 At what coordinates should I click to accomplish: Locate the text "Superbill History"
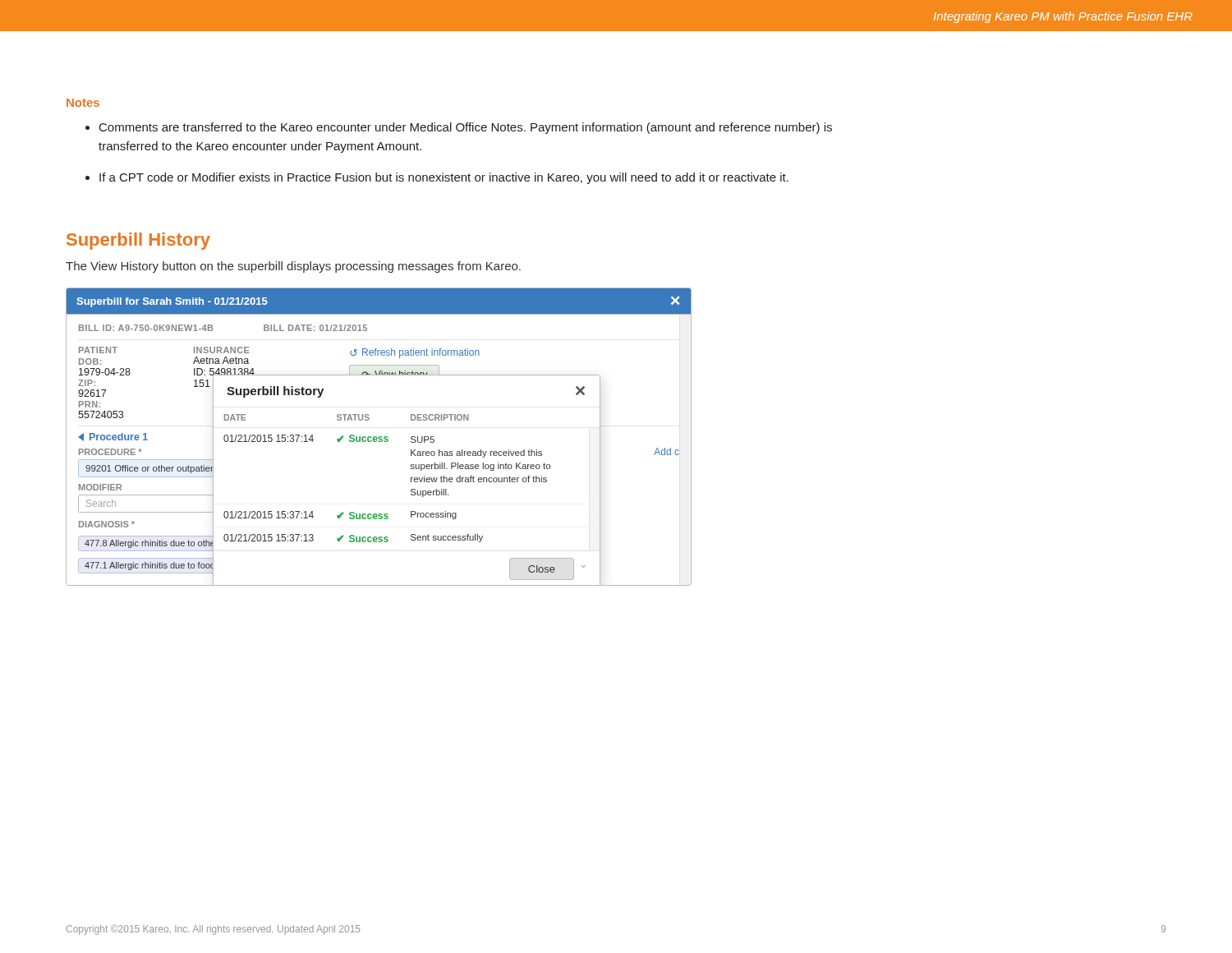coord(138,239)
